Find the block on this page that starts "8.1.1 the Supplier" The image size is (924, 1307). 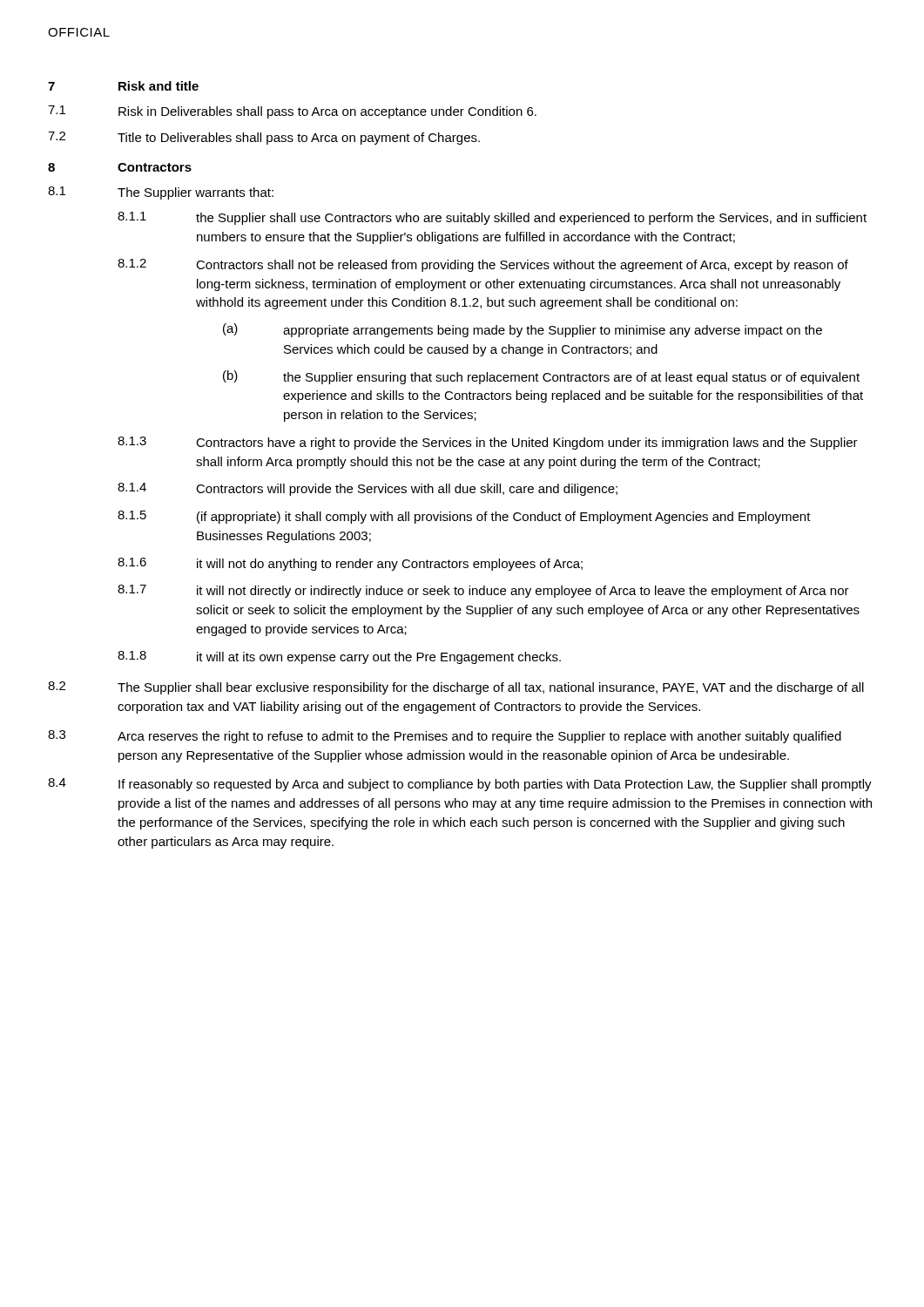[x=497, y=227]
